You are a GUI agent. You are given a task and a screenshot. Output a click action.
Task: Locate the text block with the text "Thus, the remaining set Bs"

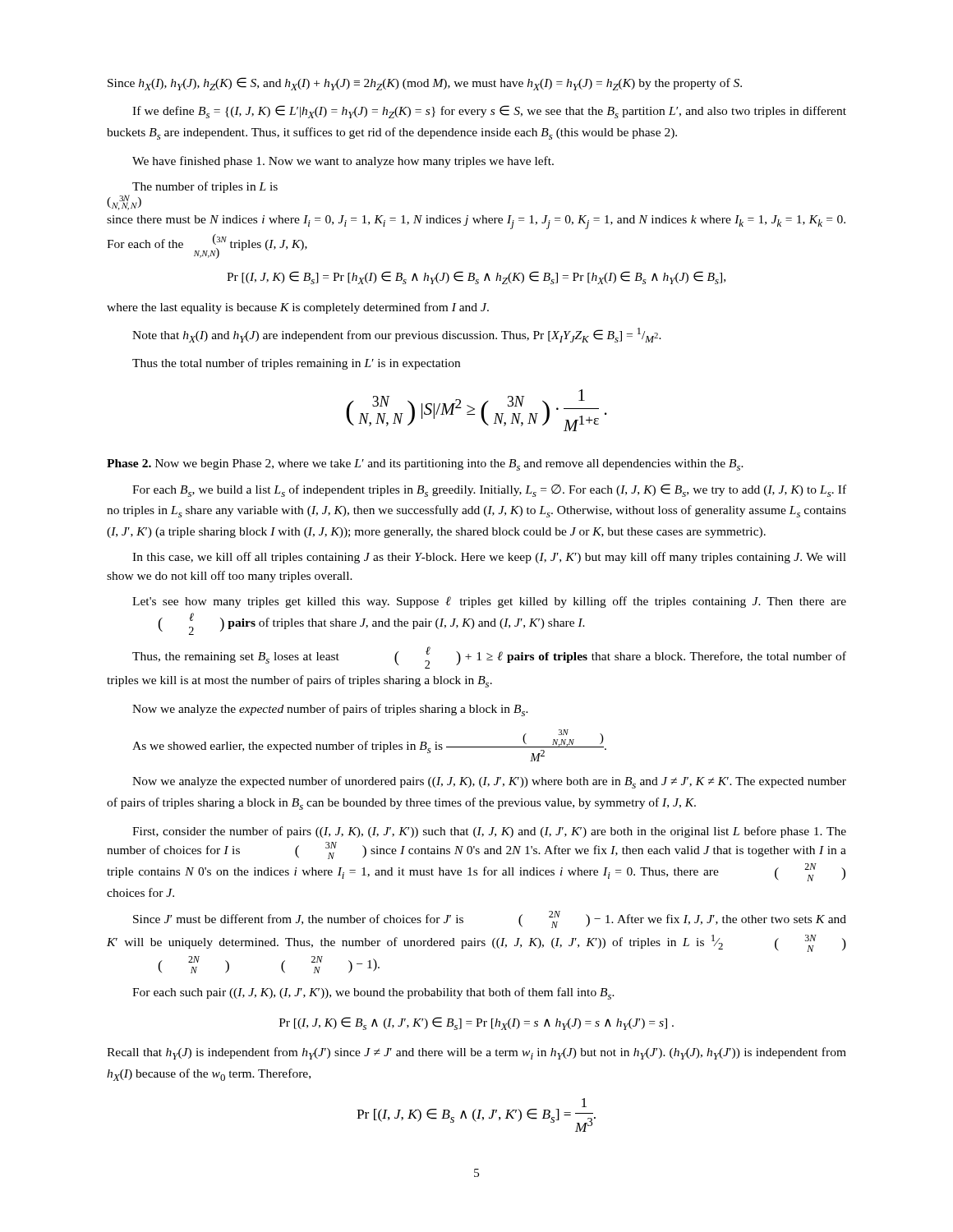476,668
